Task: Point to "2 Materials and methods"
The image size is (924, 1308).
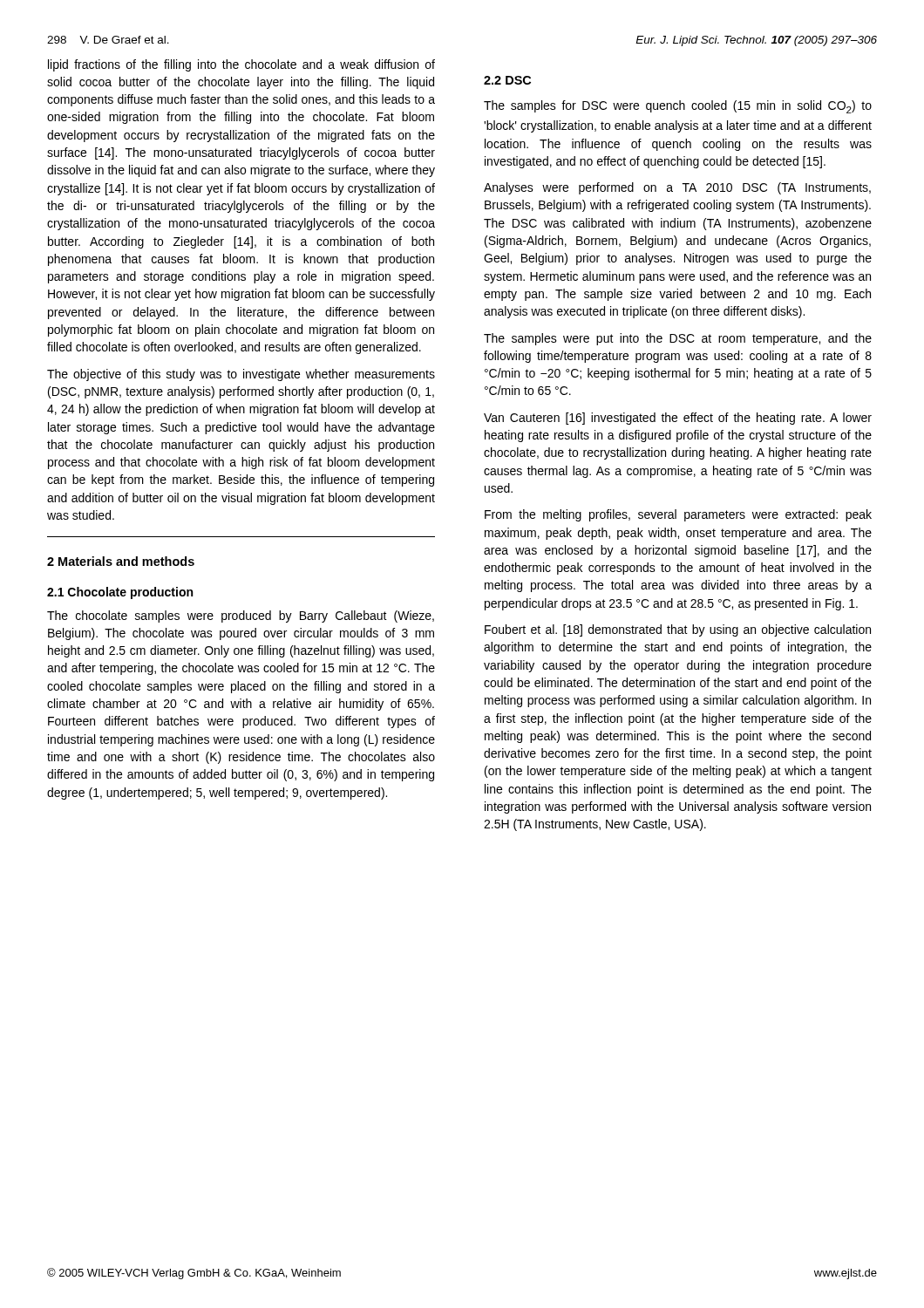Action: click(121, 562)
